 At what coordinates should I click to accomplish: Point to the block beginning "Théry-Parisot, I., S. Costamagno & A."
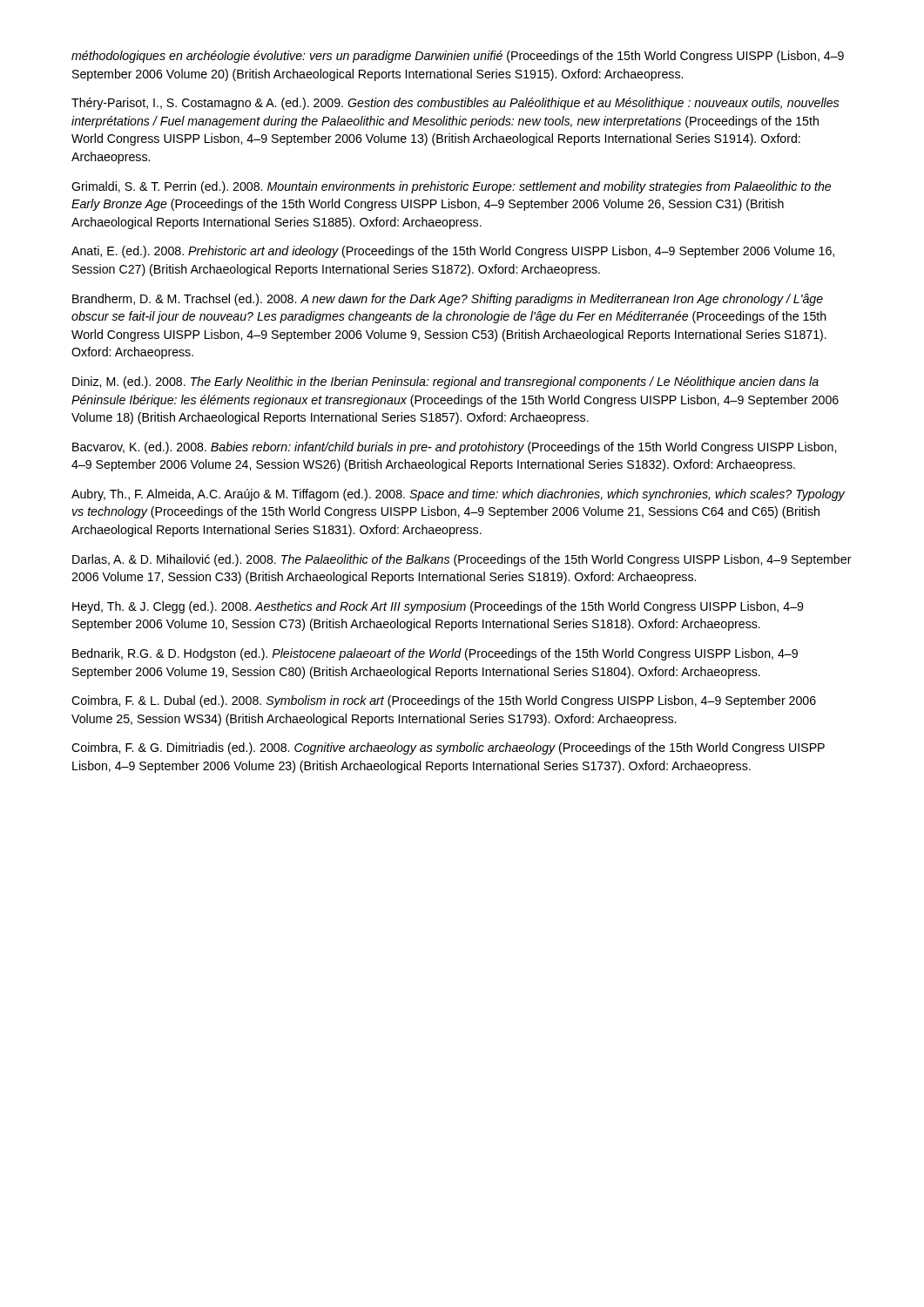click(x=455, y=130)
